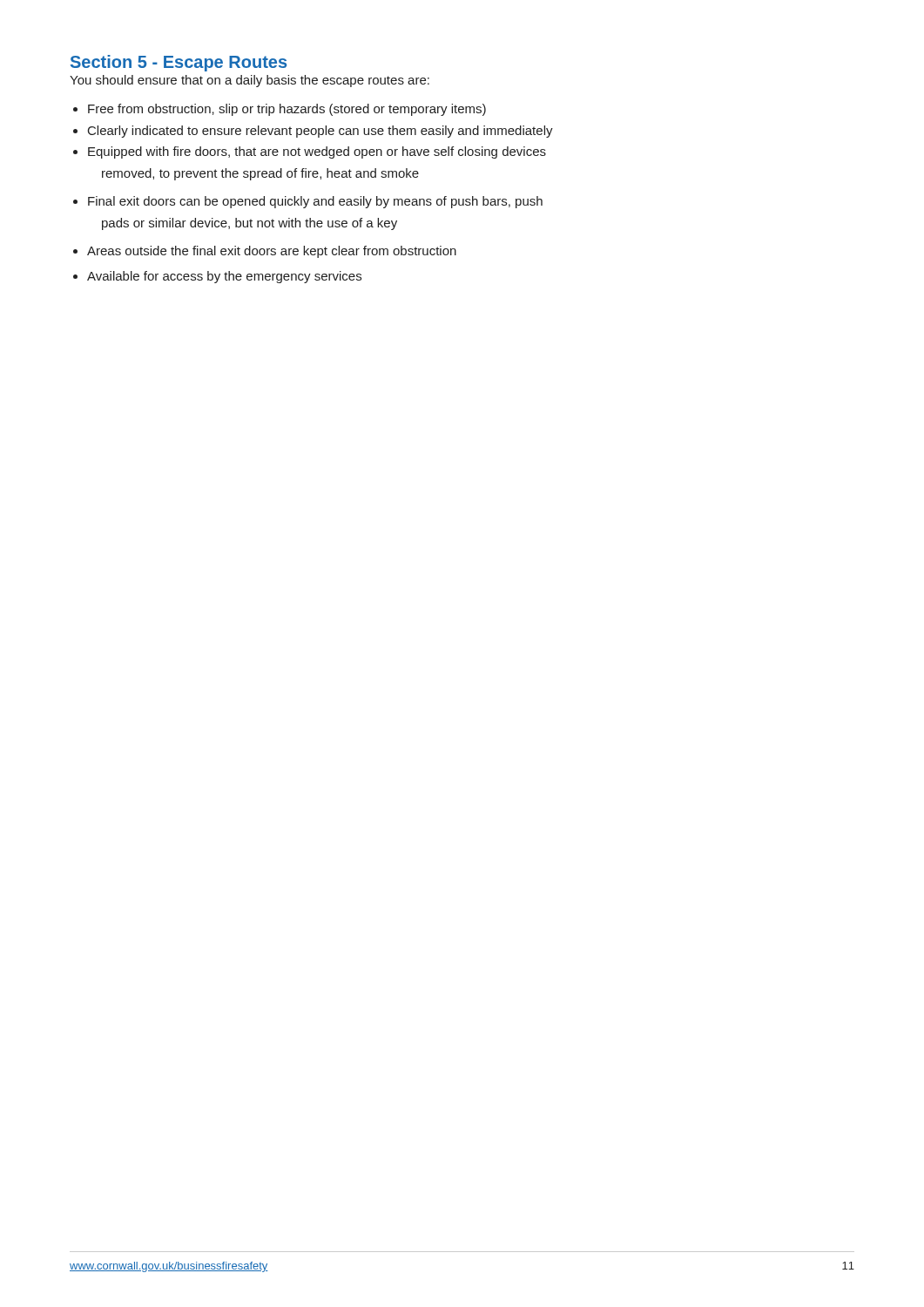Select the text block containing "You should ensure that on a daily"
Image resolution: width=924 pixels, height=1307 pixels.
[x=250, y=80]
